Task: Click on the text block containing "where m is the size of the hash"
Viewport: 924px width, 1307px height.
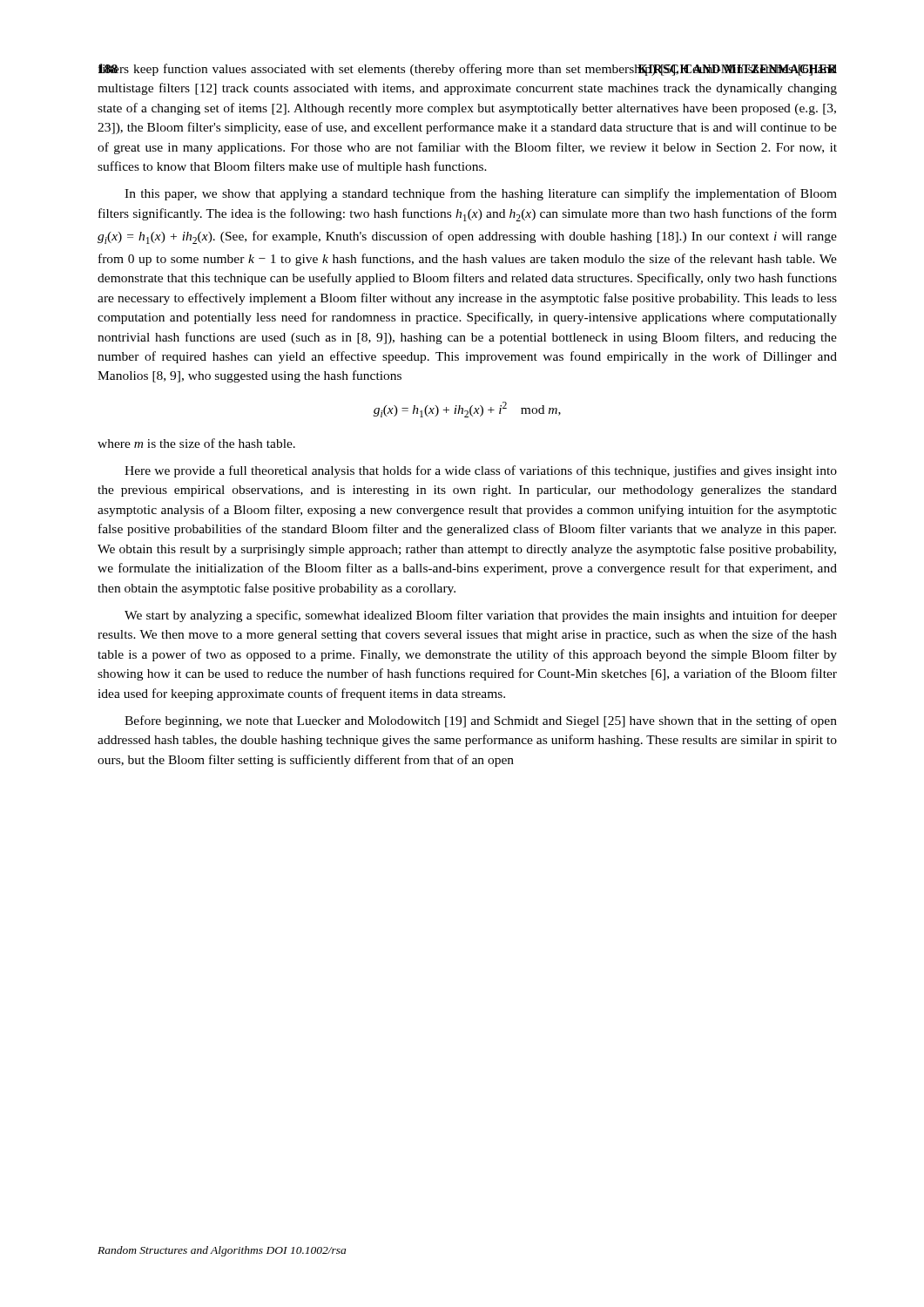Action: pyautogui.click(x=467, y=602)
